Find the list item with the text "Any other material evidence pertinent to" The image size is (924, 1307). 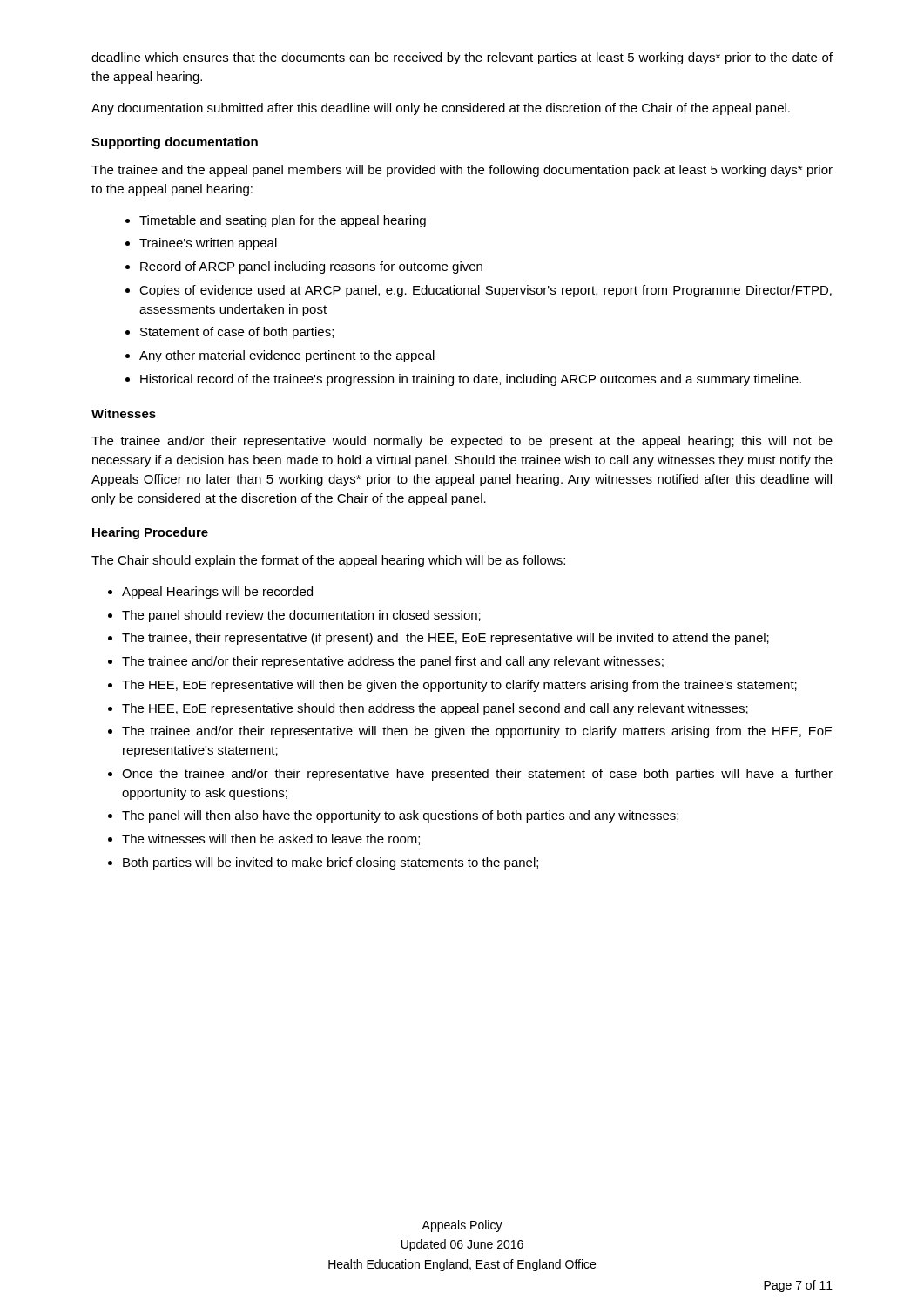point(287,356)
